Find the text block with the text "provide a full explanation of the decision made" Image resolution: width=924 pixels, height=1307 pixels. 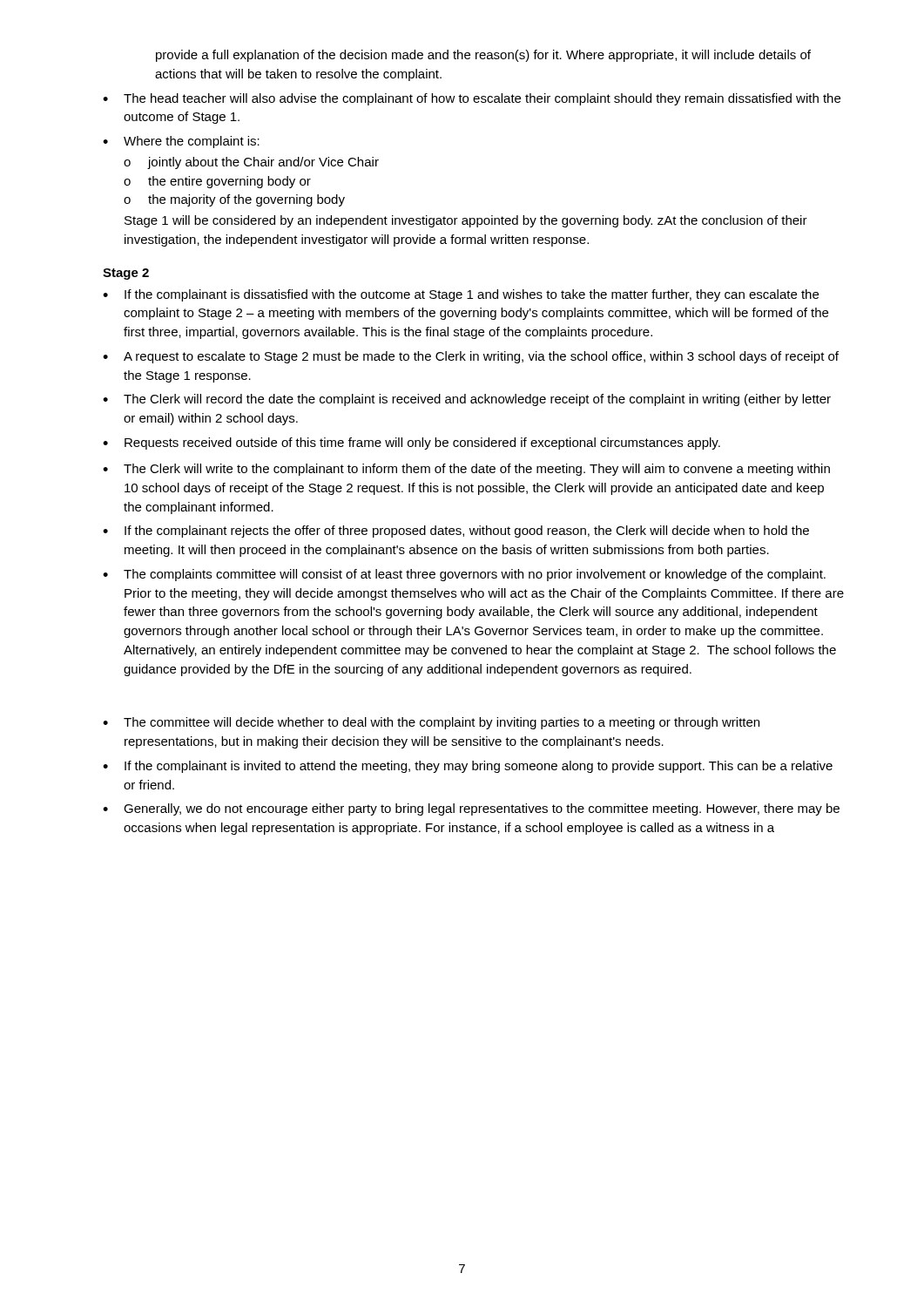pyautogui.click(x=500, y=64)
